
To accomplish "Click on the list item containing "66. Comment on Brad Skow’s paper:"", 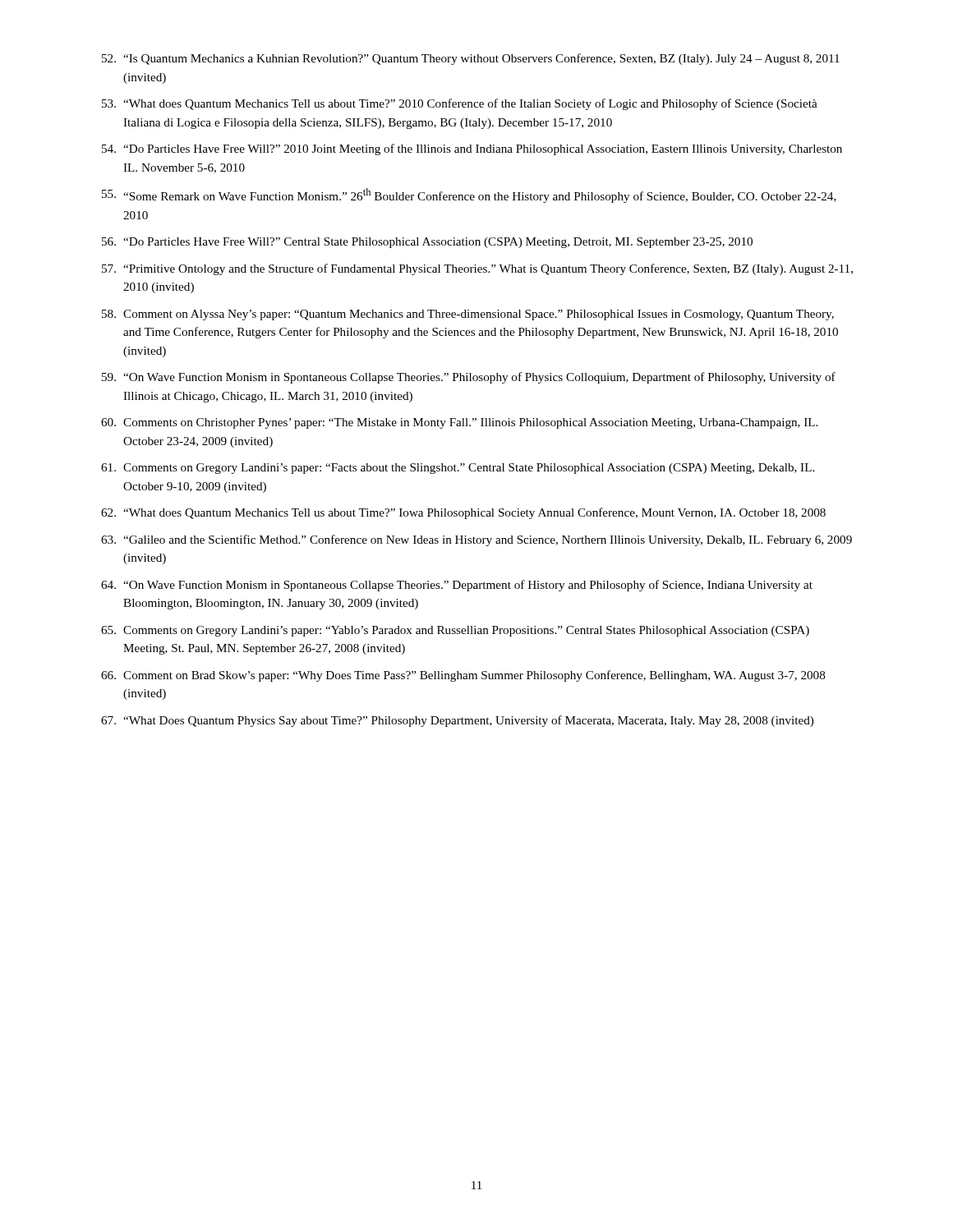I will coord(468,684).
